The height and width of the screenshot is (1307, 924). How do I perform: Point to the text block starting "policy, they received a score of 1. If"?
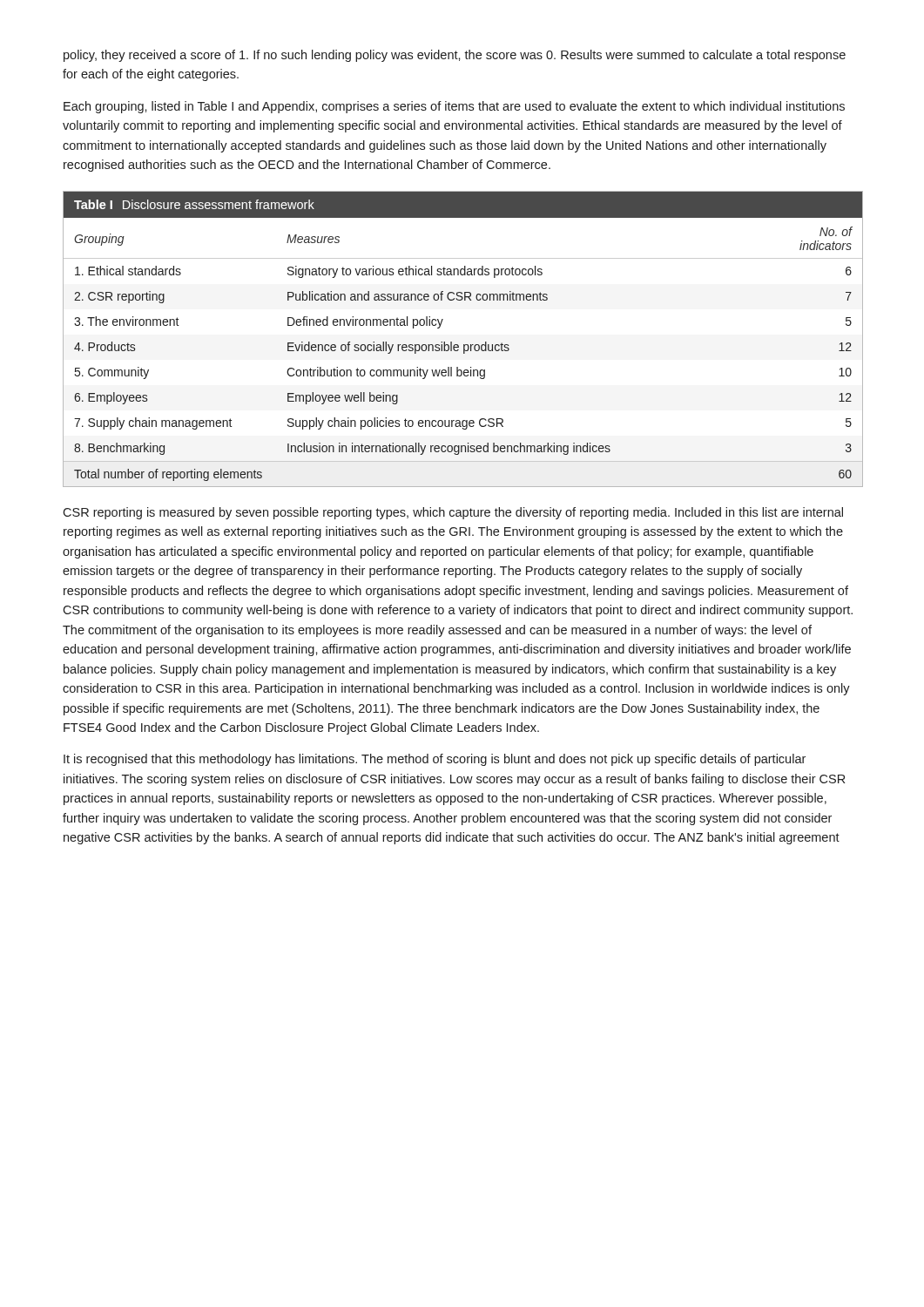454,65
